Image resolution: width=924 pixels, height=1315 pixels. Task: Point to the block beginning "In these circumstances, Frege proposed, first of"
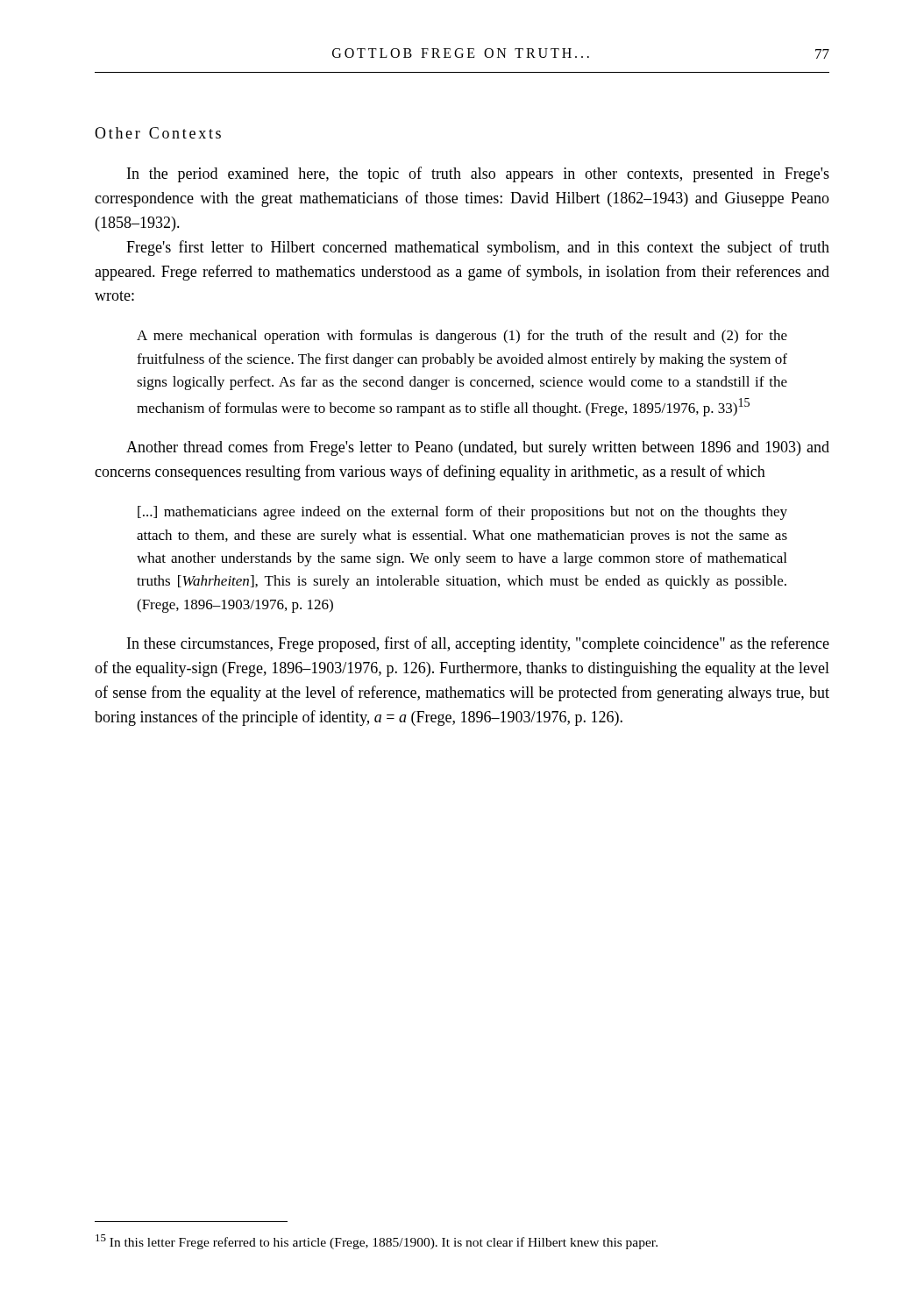(x=462, y=680)
